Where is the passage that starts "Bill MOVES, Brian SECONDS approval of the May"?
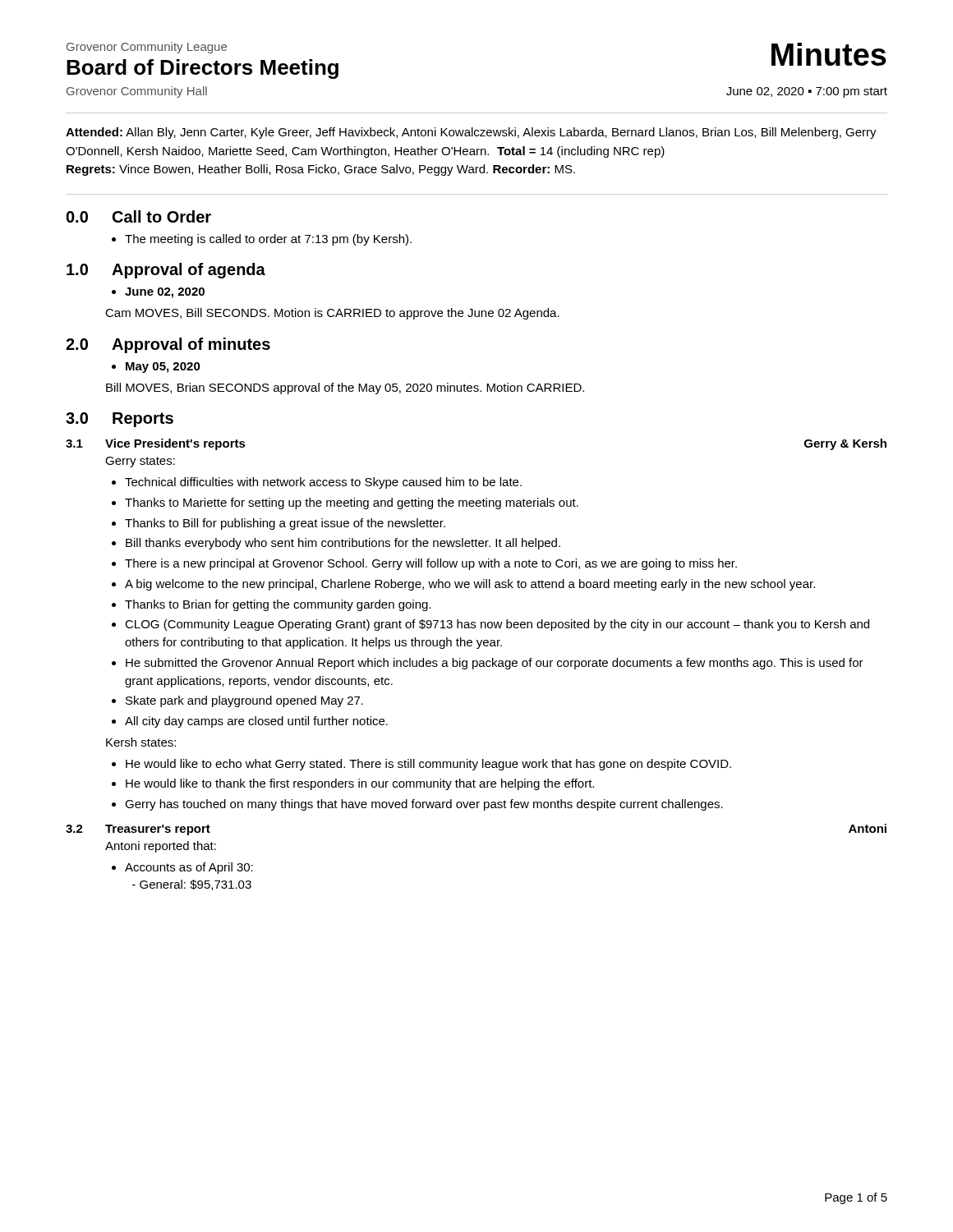 pyautogui.click(x=345, y=387)
